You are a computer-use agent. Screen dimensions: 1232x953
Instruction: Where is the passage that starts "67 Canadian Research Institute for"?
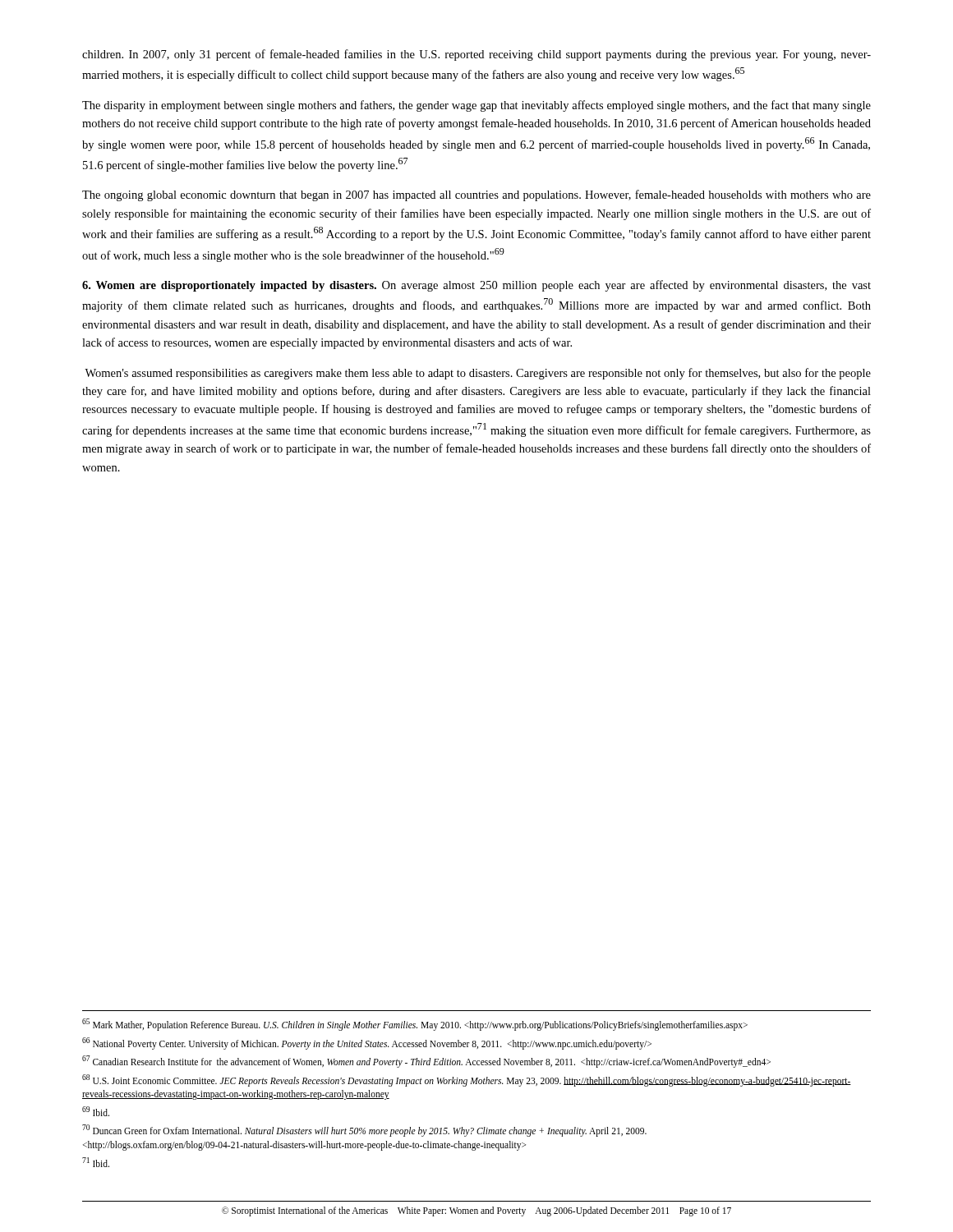point(427,1060)
